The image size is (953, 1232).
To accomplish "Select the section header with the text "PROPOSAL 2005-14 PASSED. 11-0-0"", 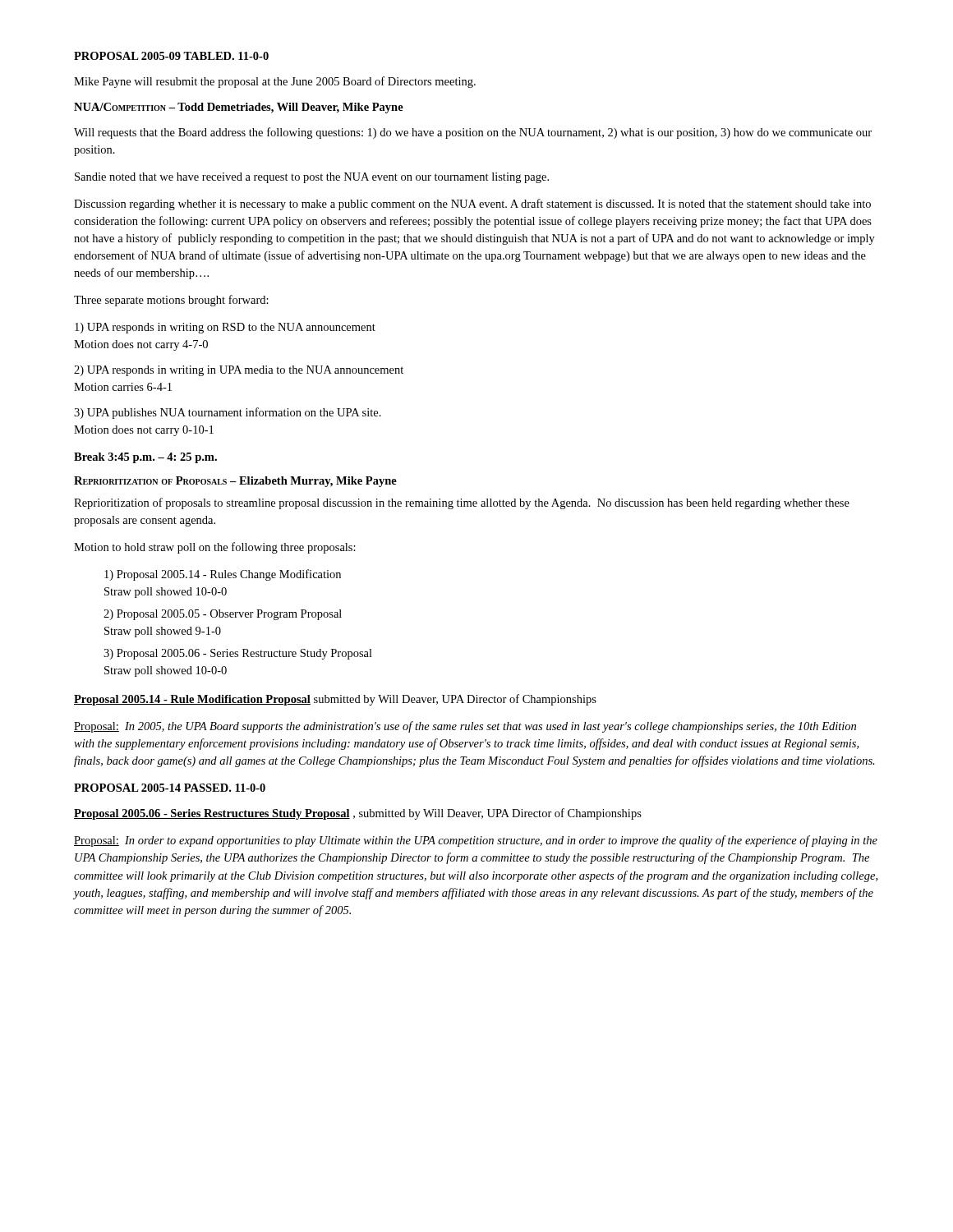I will (170, 788).
